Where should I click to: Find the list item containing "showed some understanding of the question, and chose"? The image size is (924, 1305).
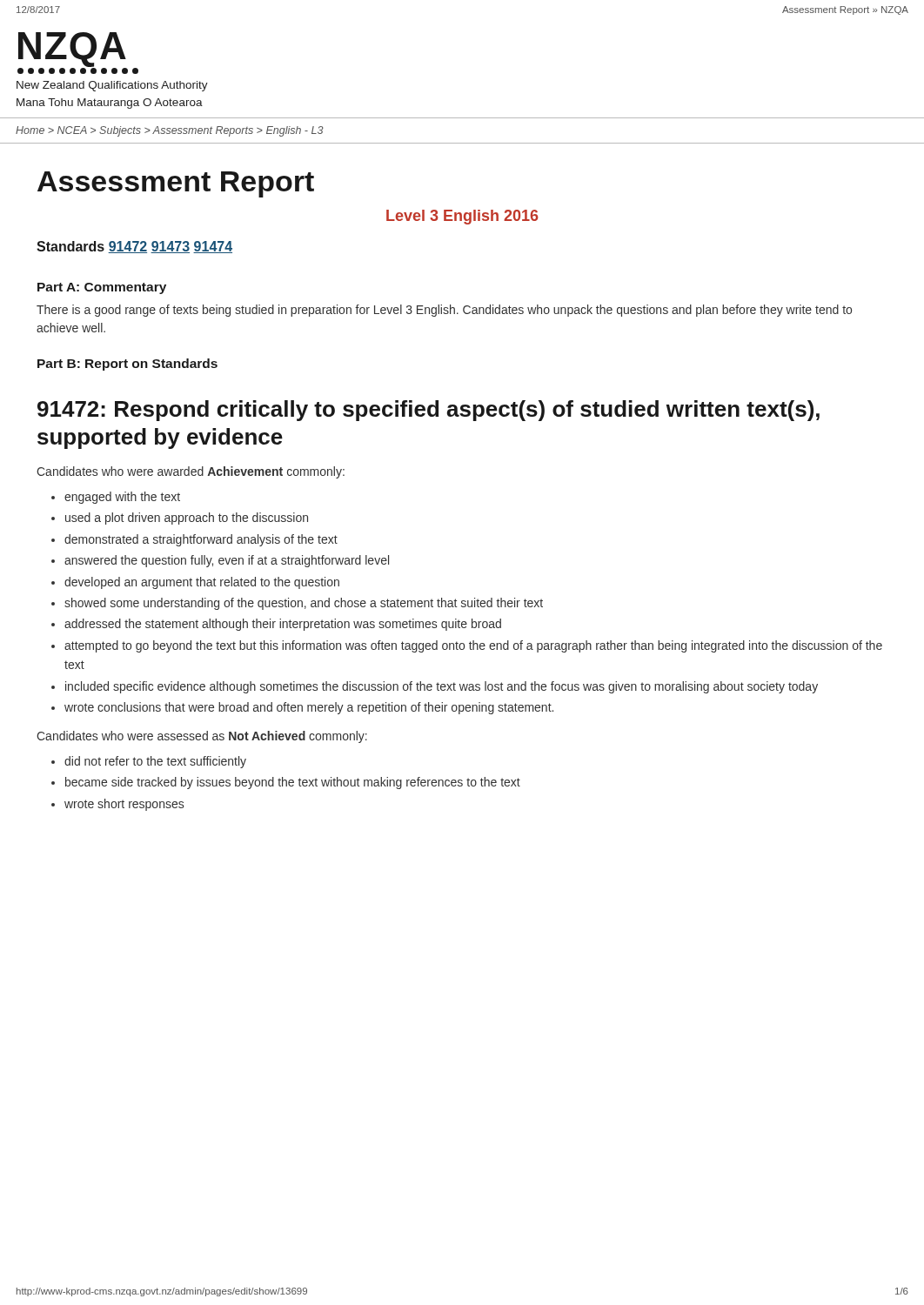304,603
